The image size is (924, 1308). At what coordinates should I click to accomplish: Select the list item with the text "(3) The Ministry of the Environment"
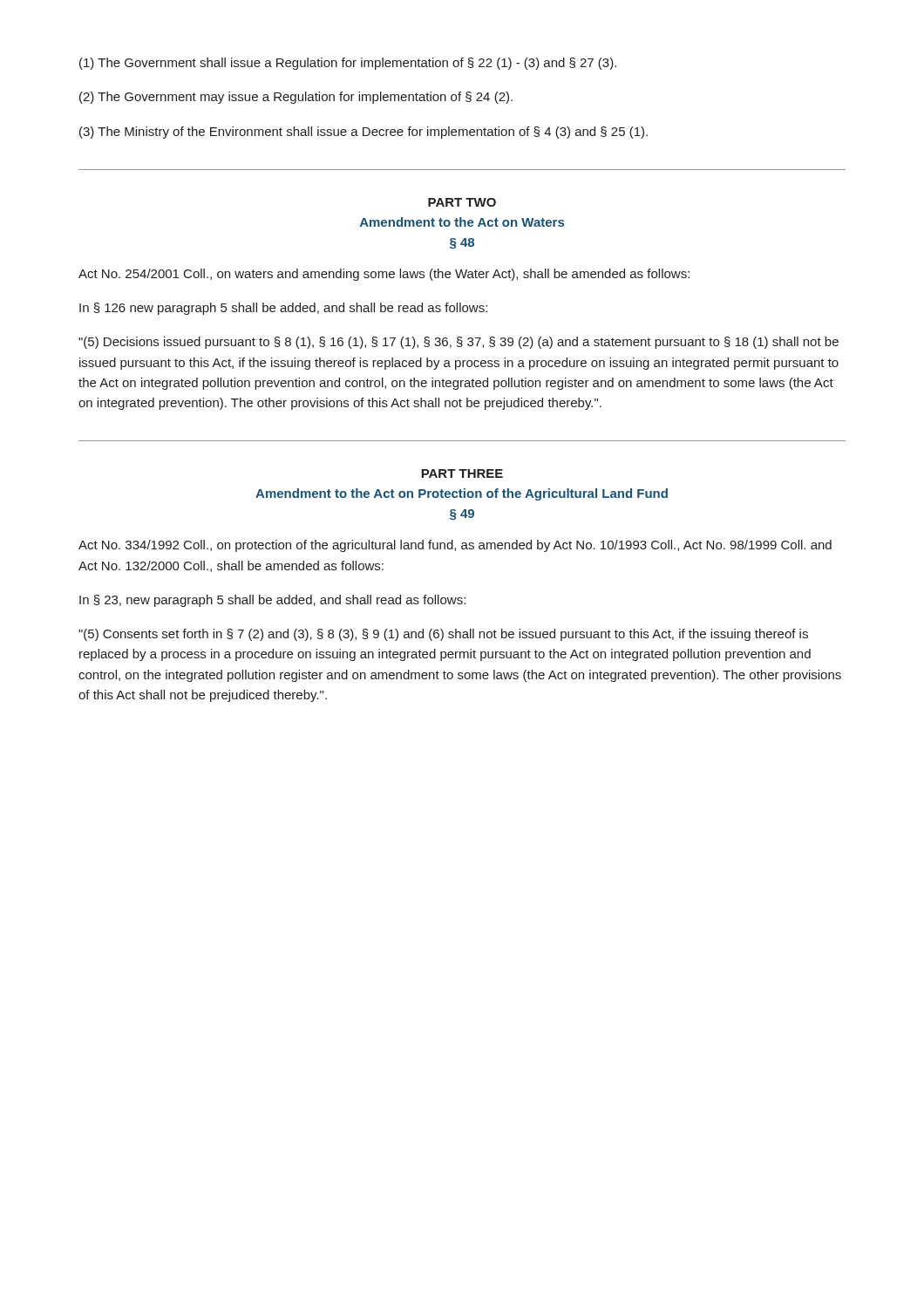pyautogui.click(x=364, y=131)
